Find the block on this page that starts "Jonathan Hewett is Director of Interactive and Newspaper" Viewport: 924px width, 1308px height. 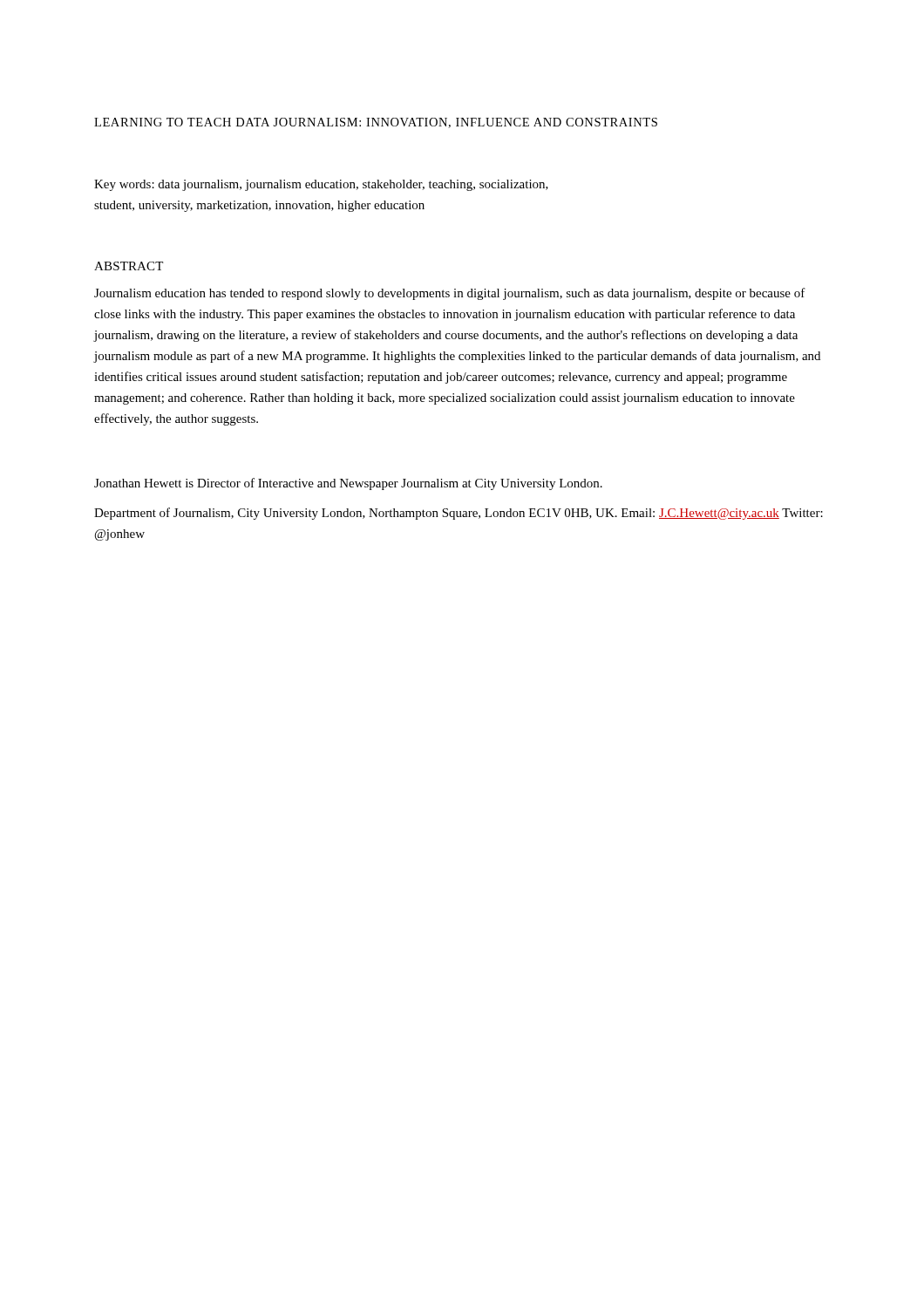click(462, 483)
